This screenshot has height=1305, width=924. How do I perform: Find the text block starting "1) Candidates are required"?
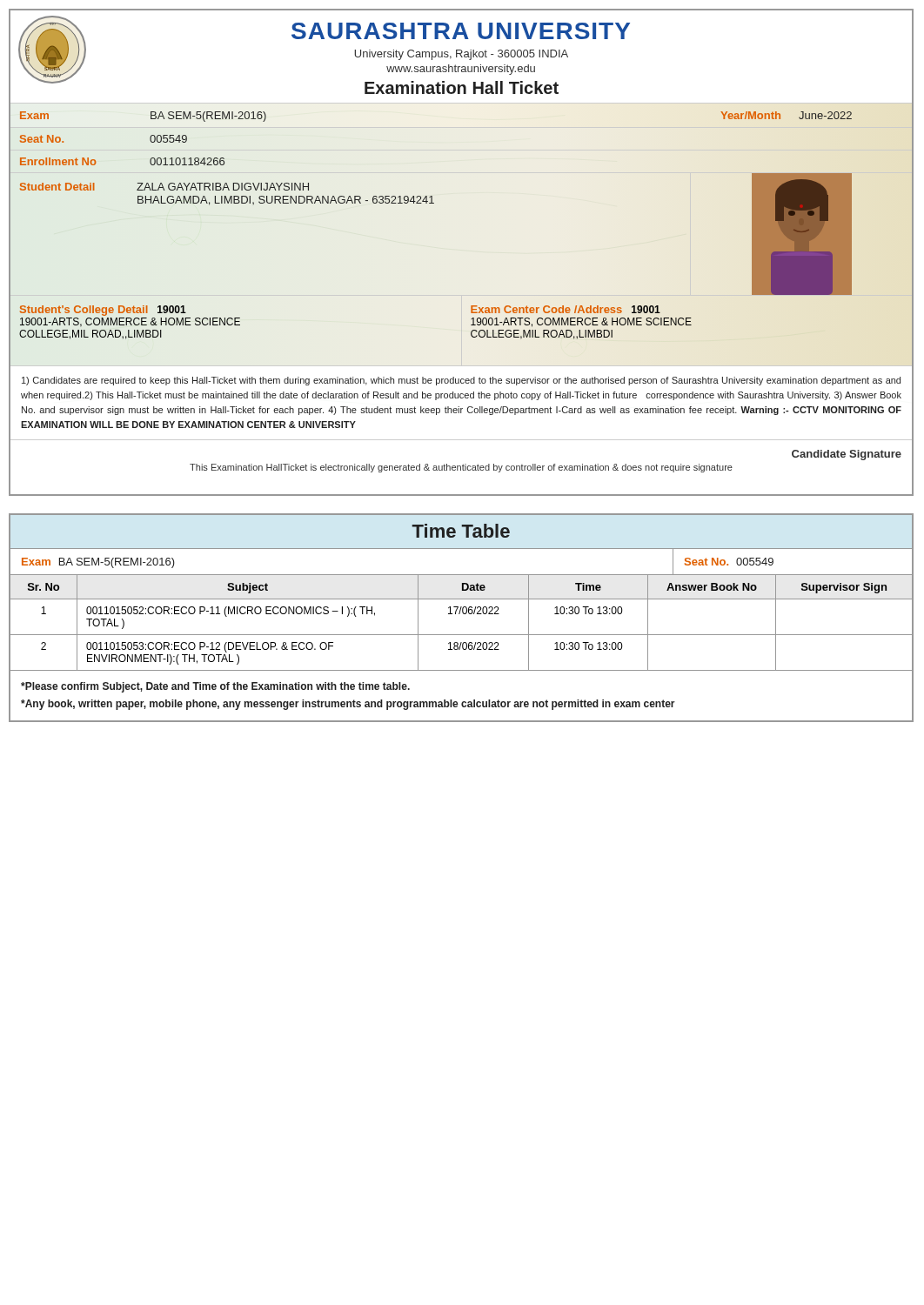tap(461, 403)
